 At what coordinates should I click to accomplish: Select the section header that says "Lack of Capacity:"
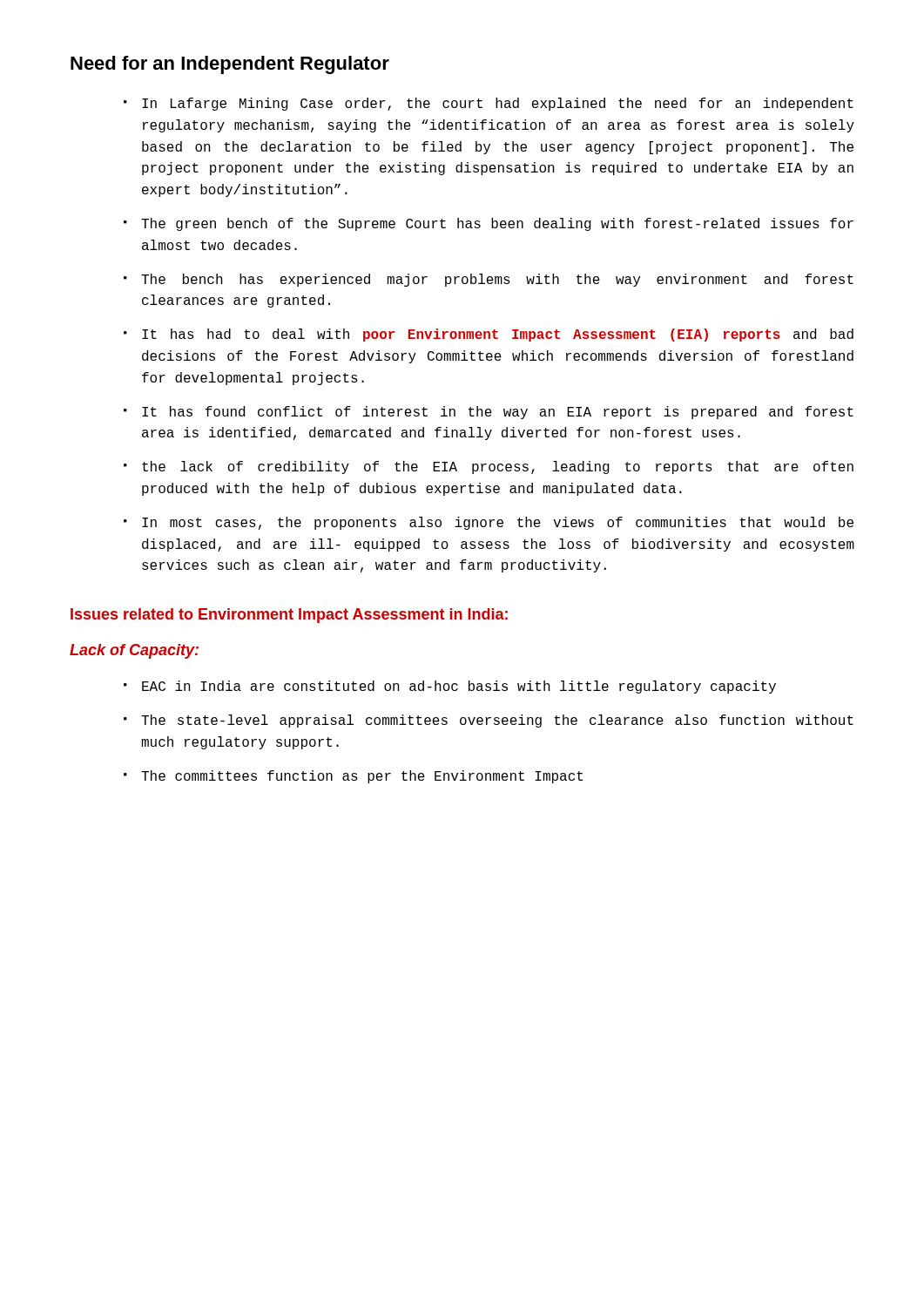[x=135, y=650]
